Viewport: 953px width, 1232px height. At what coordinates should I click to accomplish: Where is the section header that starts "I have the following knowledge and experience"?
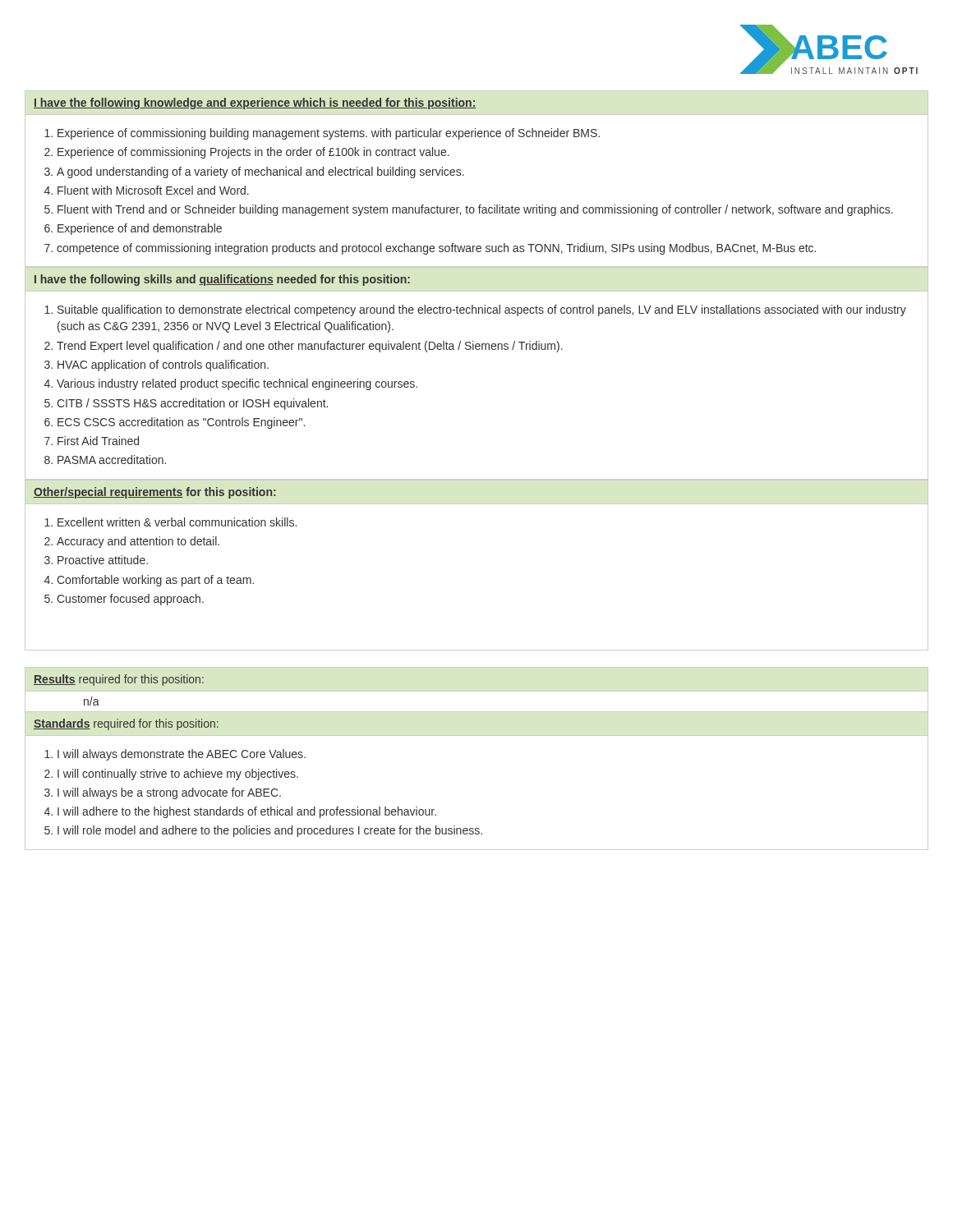[476, 179]
